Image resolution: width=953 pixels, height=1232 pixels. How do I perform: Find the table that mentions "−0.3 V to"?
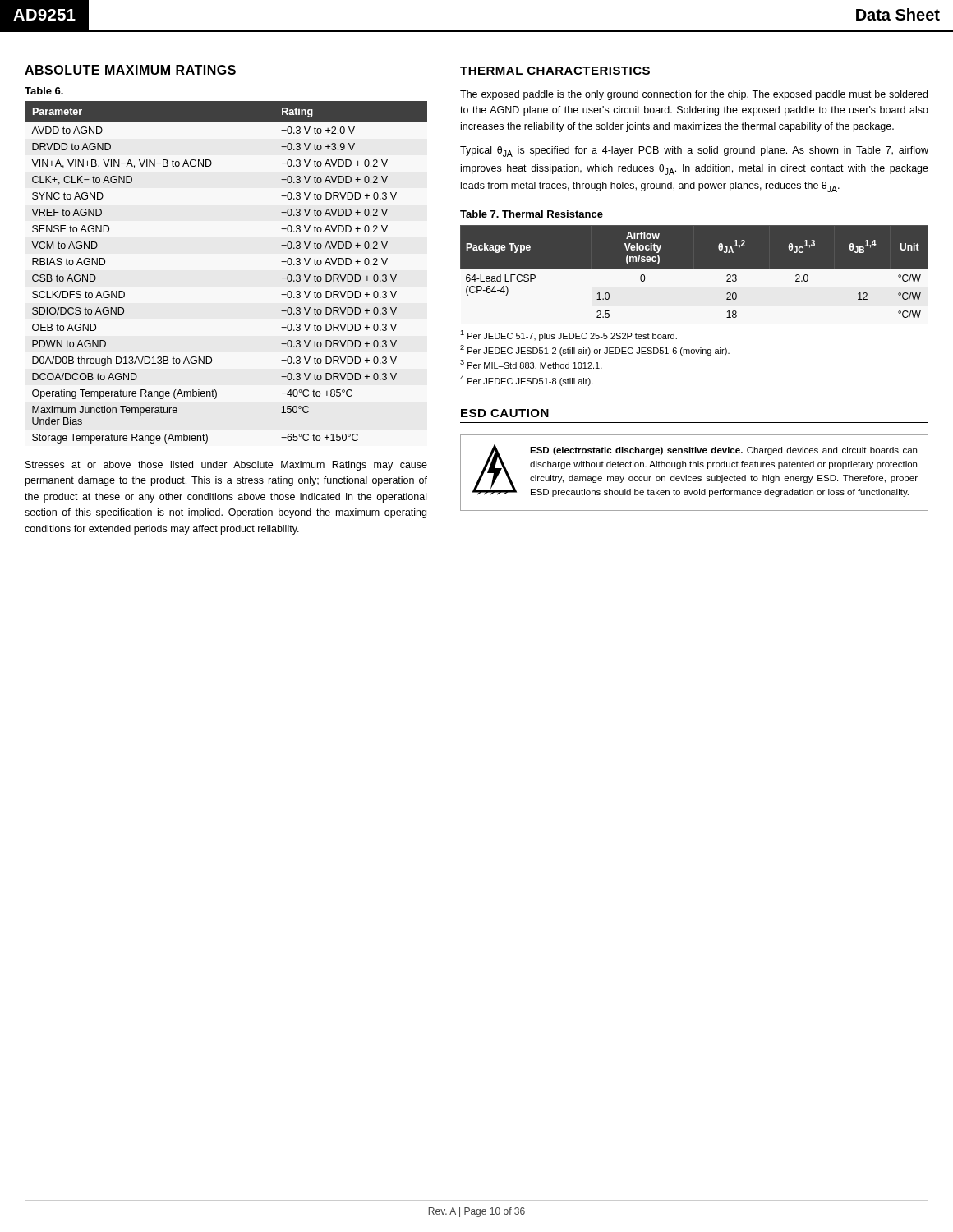226,274
